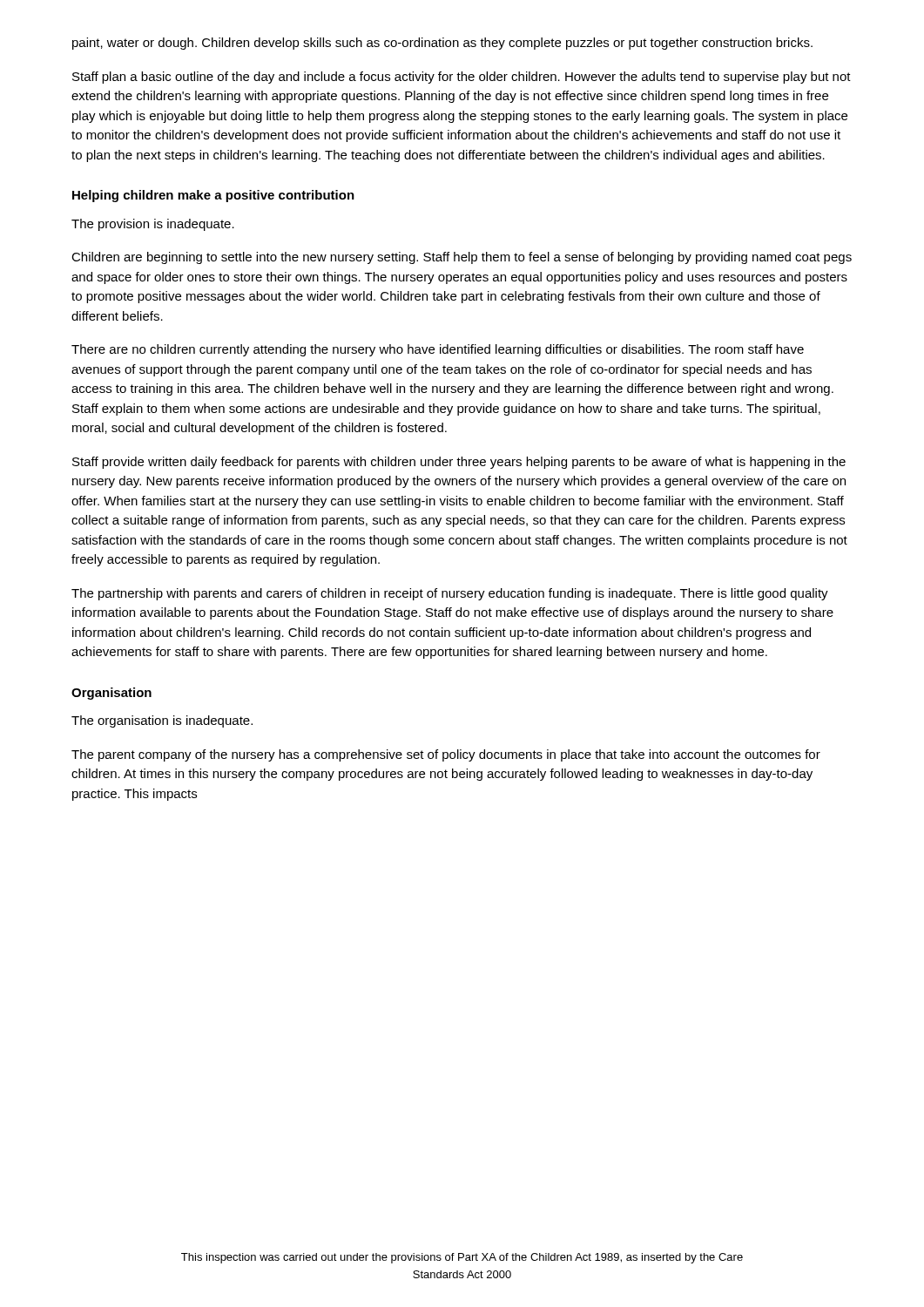The image size is (924, 1307).
Task: Select the passage starting "paint, water or dough. Children develop skills"
Action: tap(442, 42)
